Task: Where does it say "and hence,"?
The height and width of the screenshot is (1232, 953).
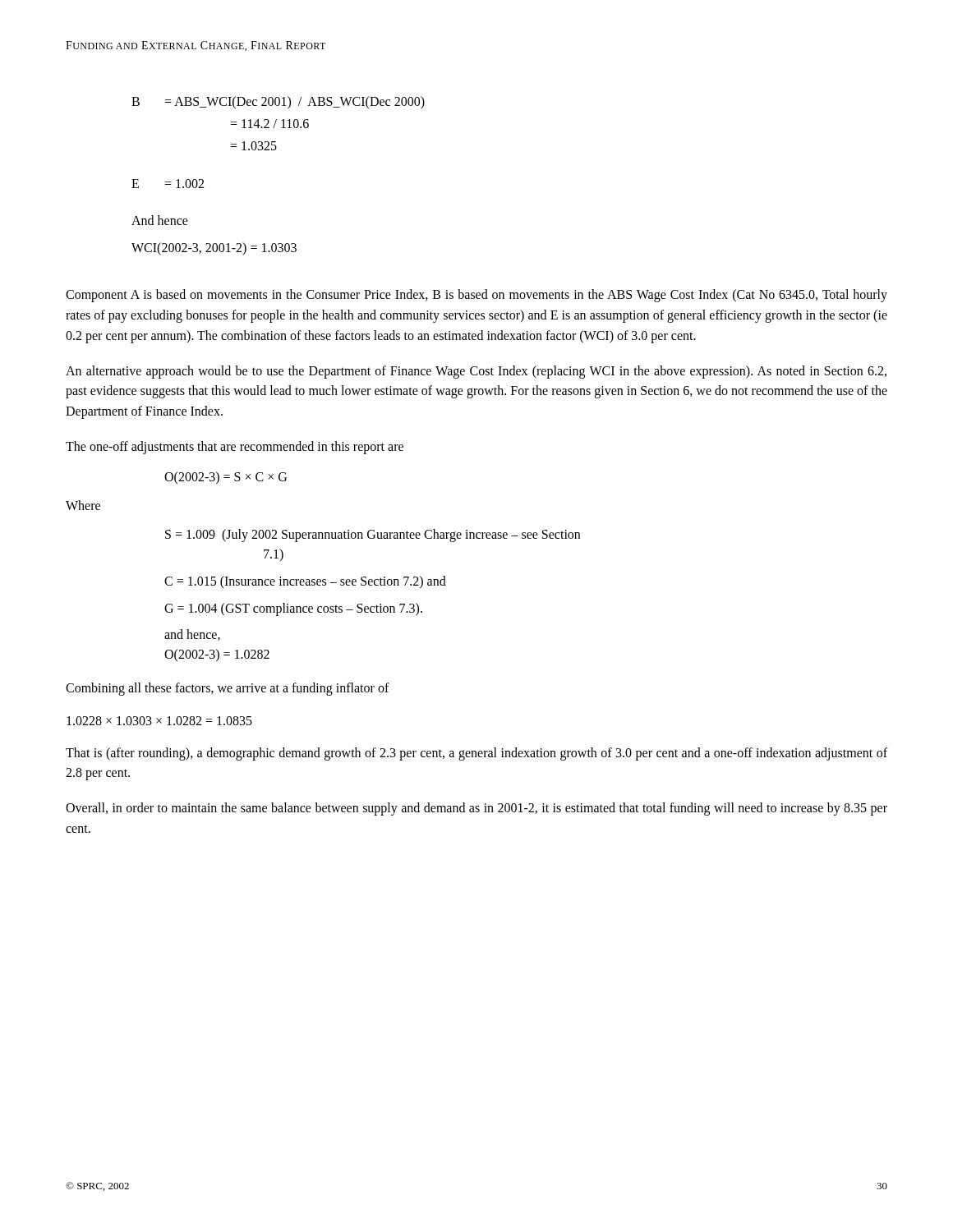Action: 192,634
